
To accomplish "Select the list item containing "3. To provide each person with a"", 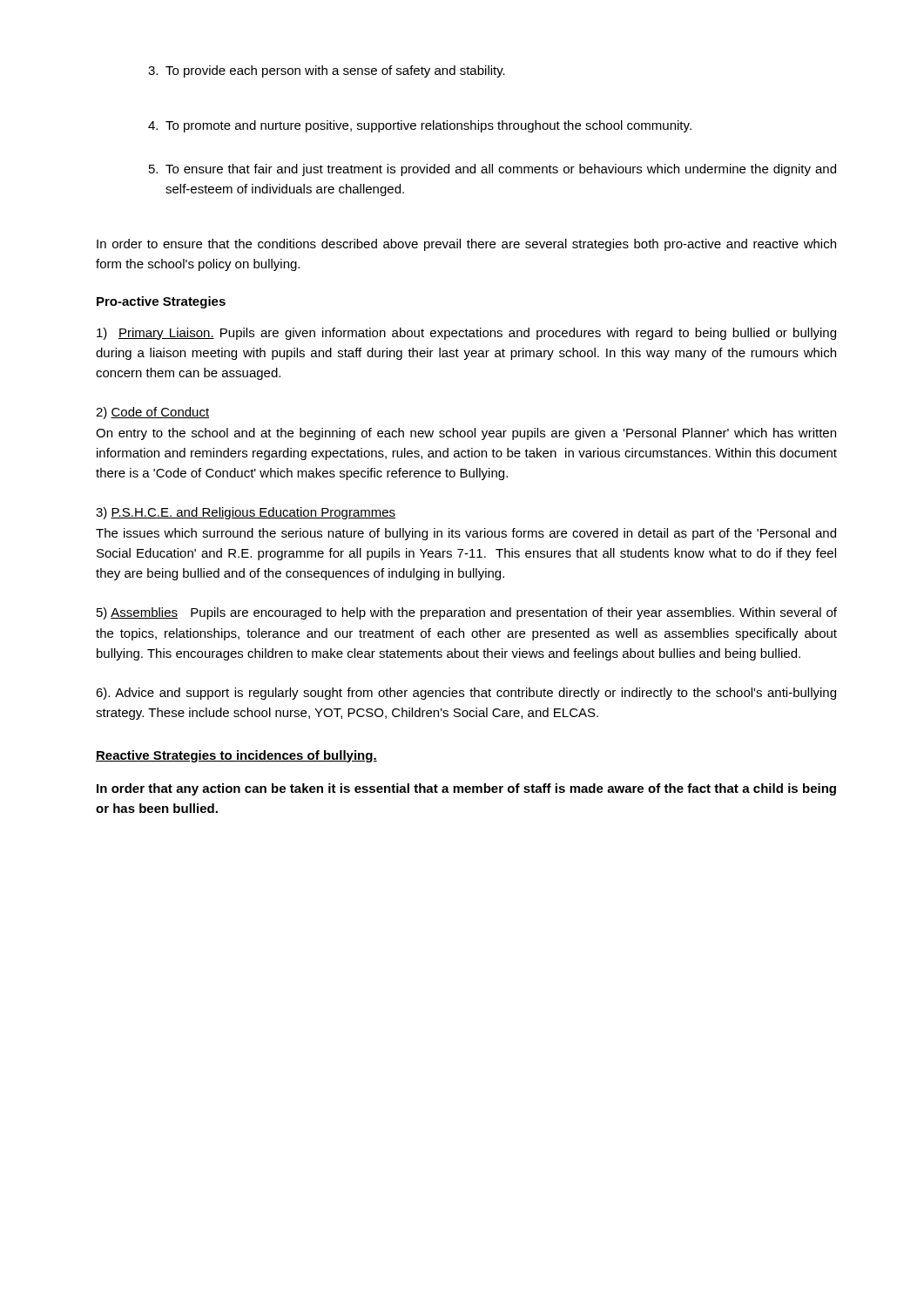I will click(x=466, y=71).
